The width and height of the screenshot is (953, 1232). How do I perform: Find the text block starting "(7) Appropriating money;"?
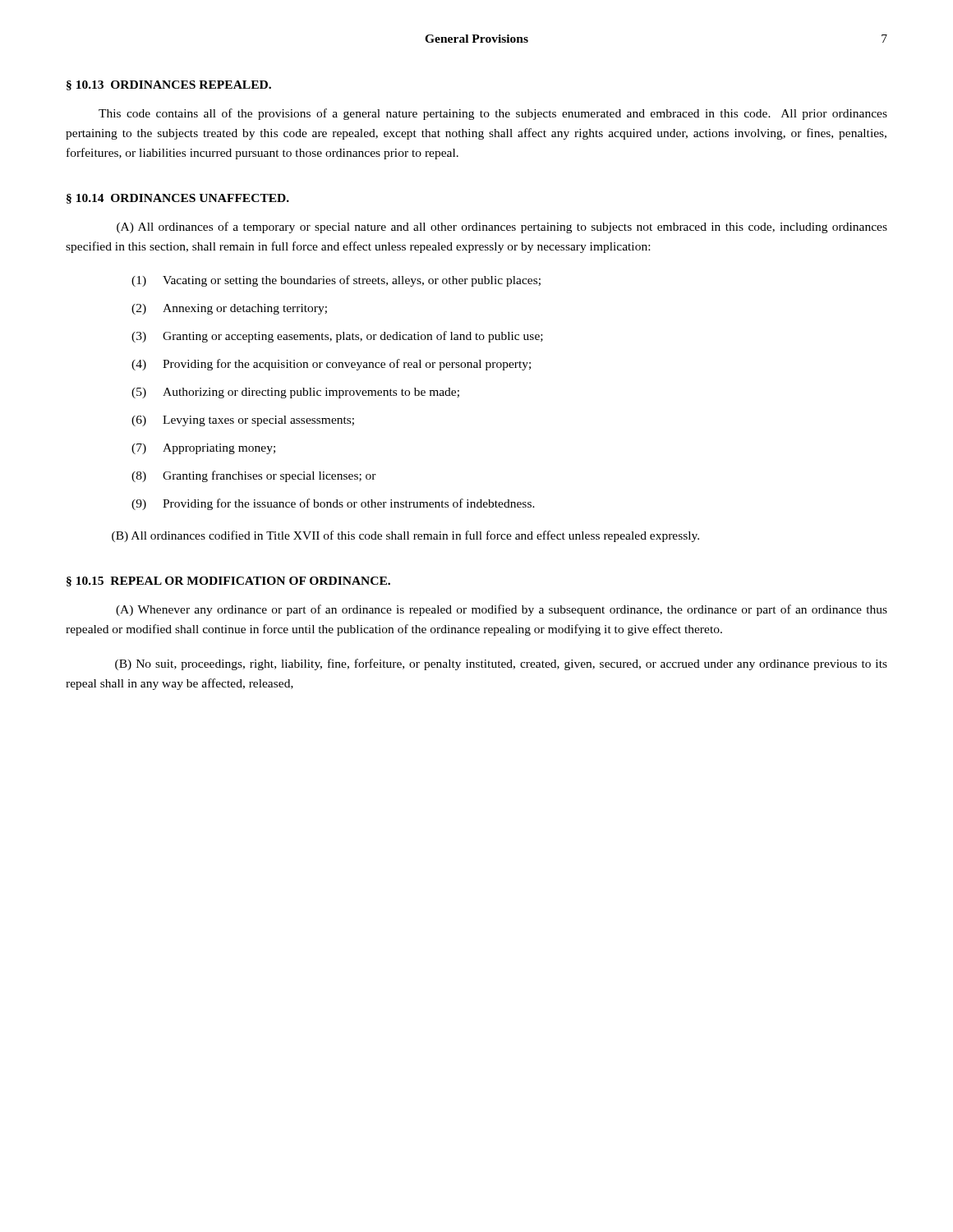(x=203, y=449)
